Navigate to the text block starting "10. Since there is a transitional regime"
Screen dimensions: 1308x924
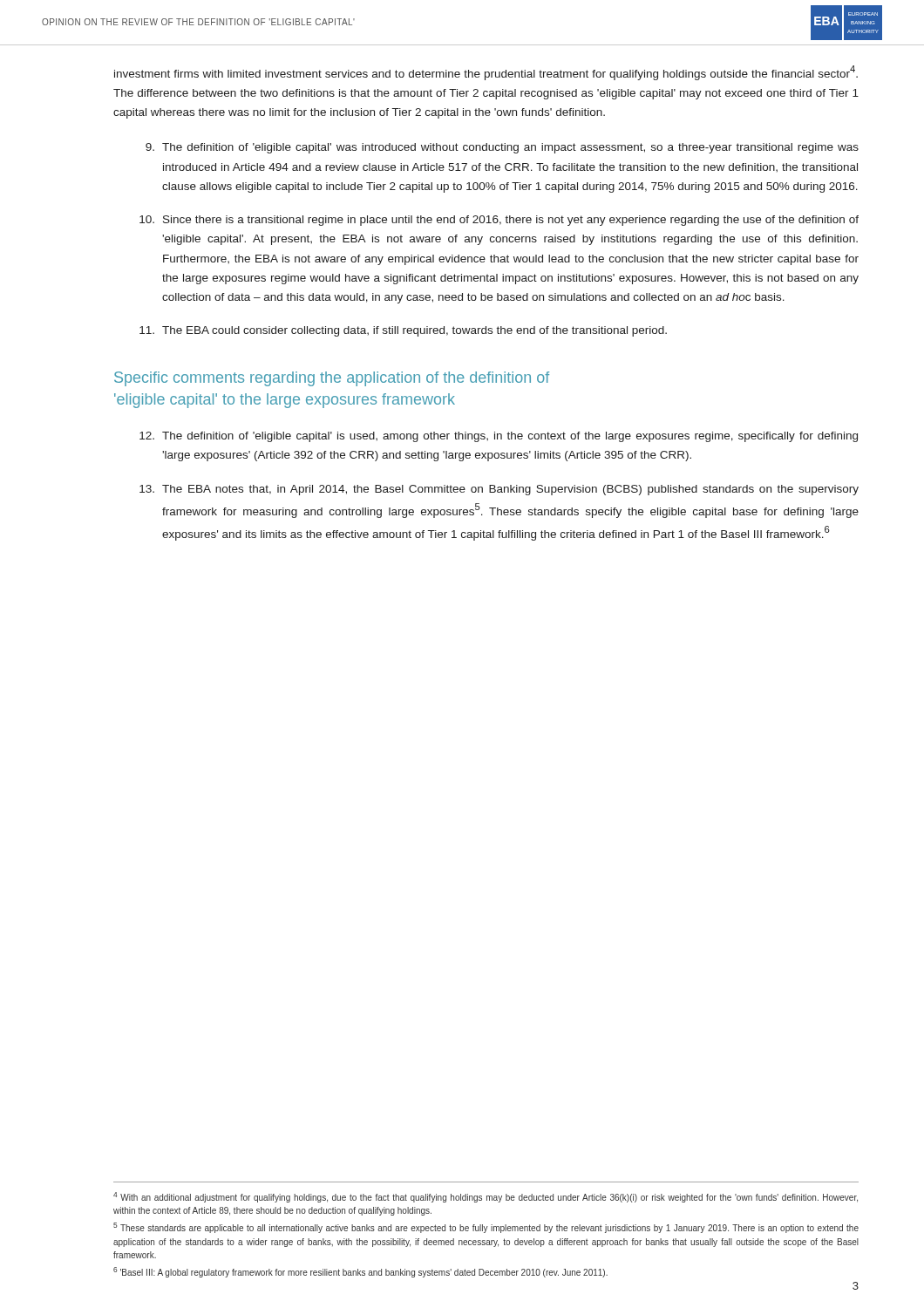(x=486, y=259)
